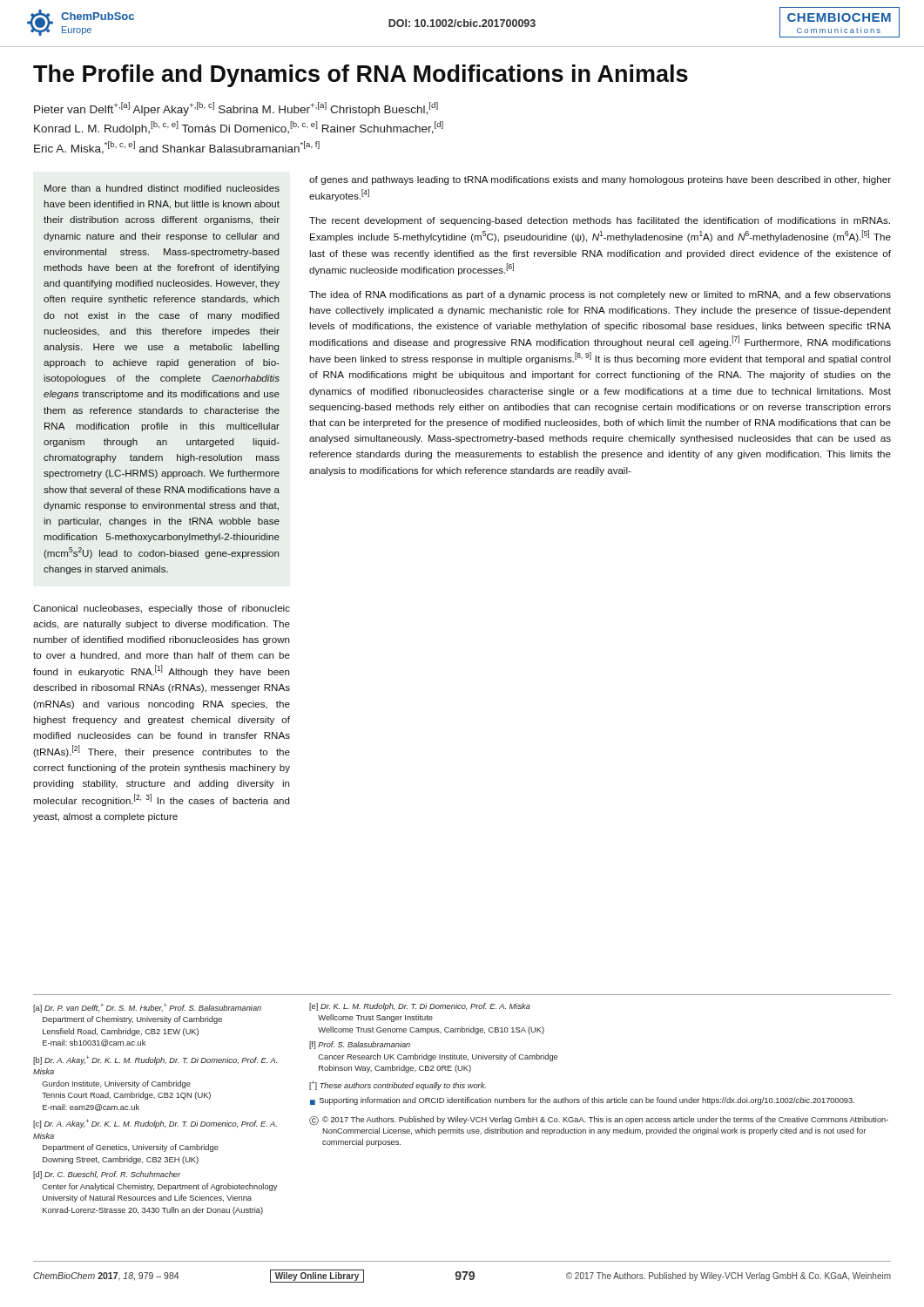Locate the text block that says "of genes and pathways"

(x=600, y=187)
